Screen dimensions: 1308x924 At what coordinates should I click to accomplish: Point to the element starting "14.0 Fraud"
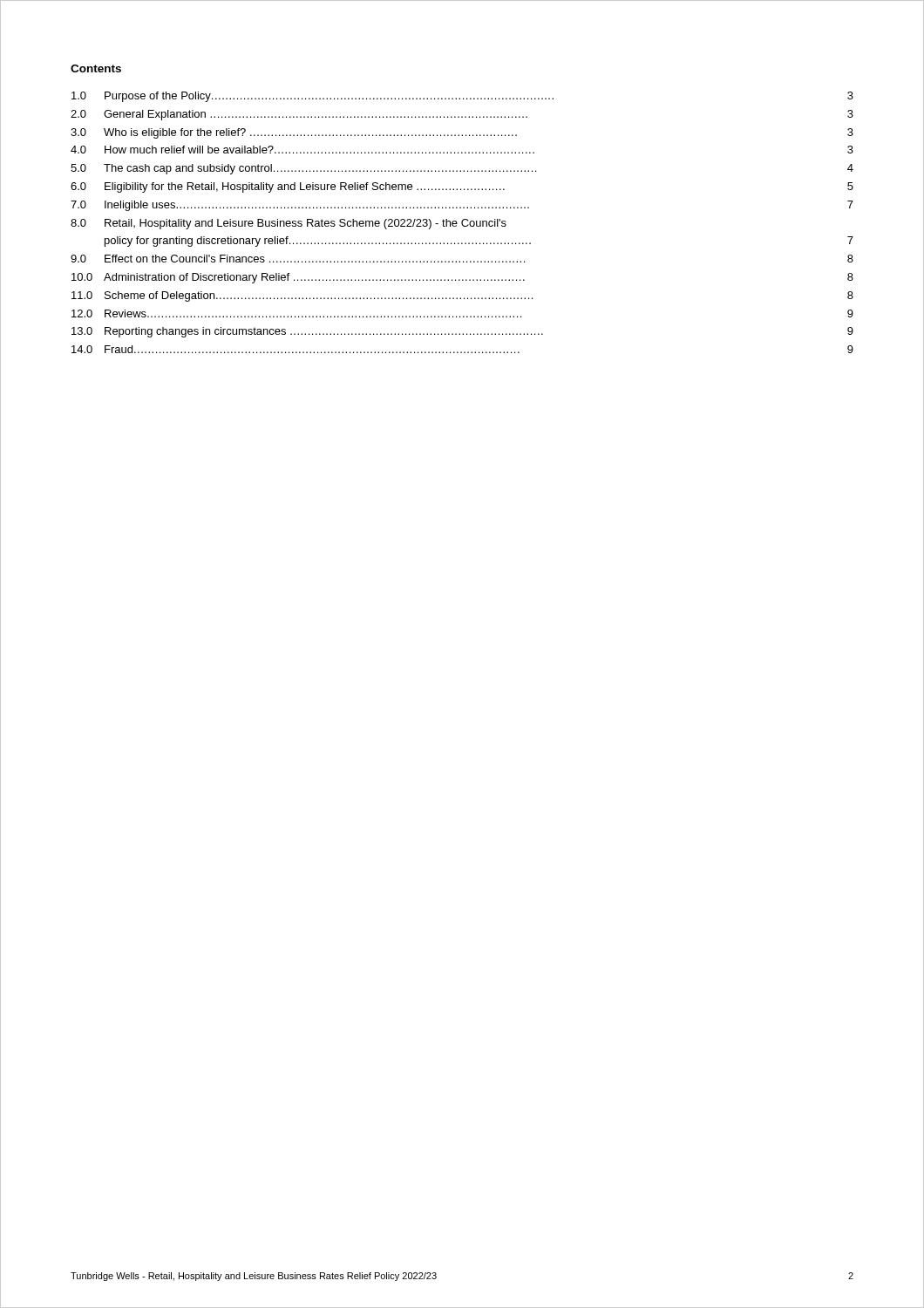[x=462, y=350]
